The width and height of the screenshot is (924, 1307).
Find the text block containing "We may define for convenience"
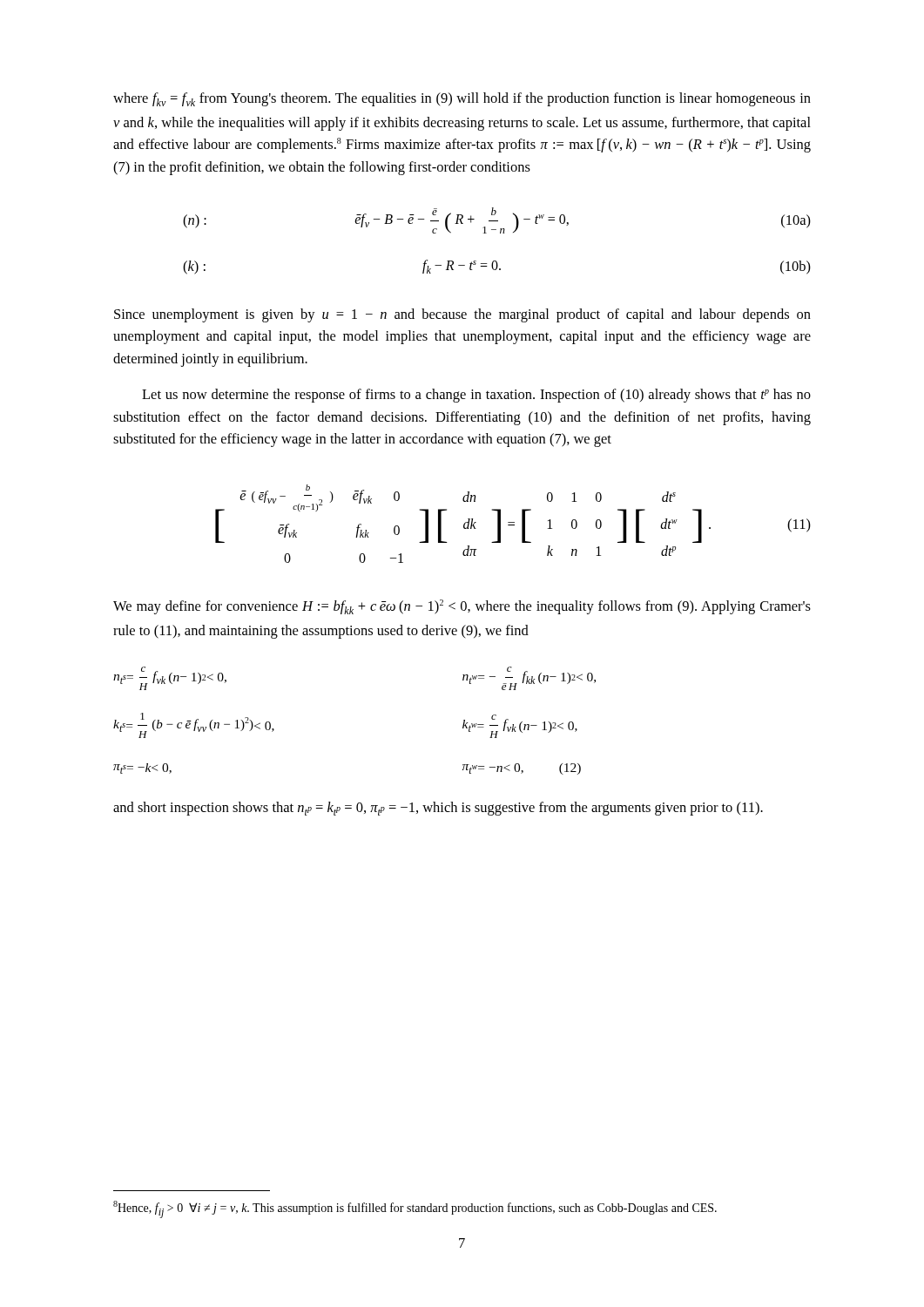[x=462, y=618]
